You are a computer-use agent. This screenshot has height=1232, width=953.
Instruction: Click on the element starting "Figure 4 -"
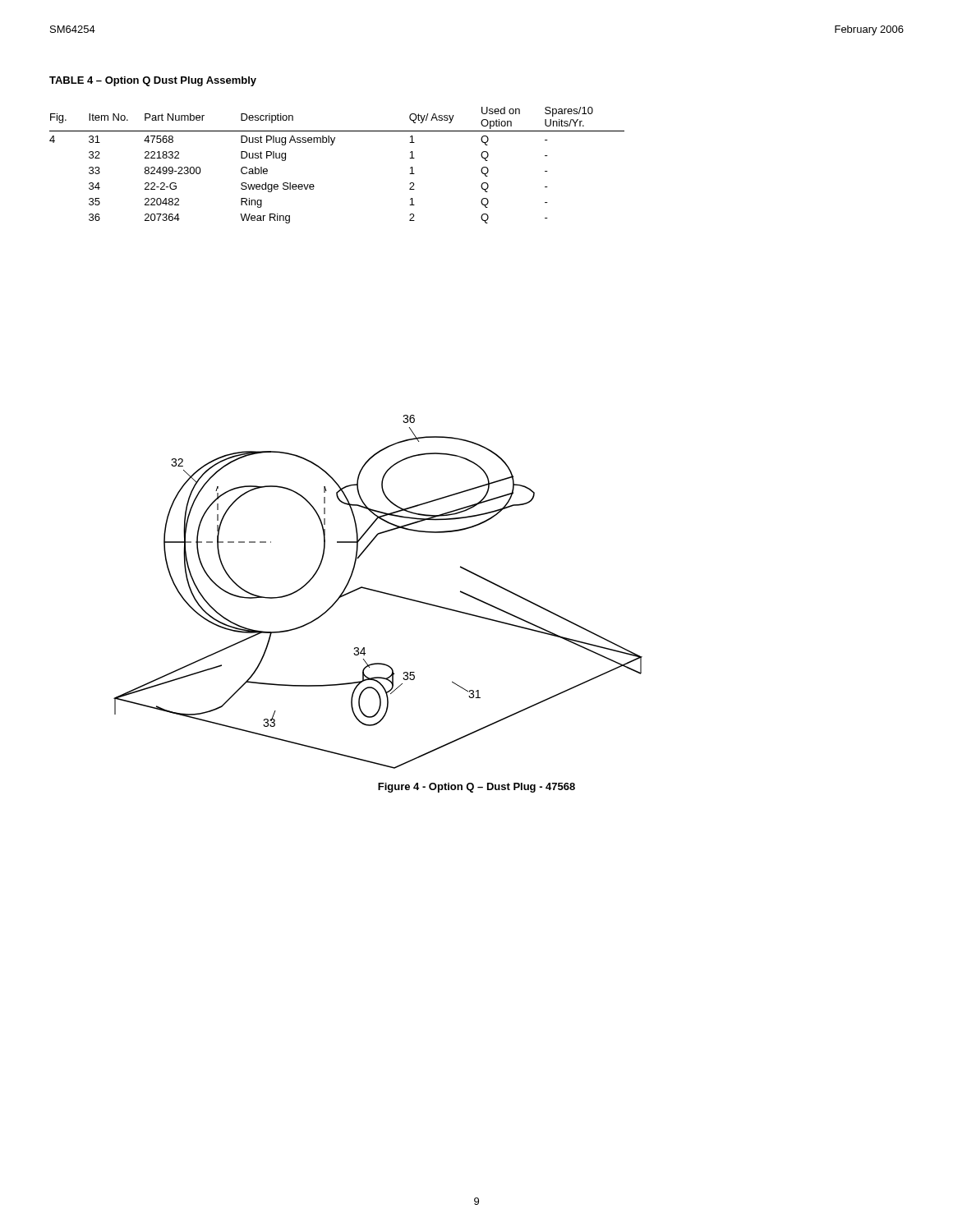click(x=476, y=786)
